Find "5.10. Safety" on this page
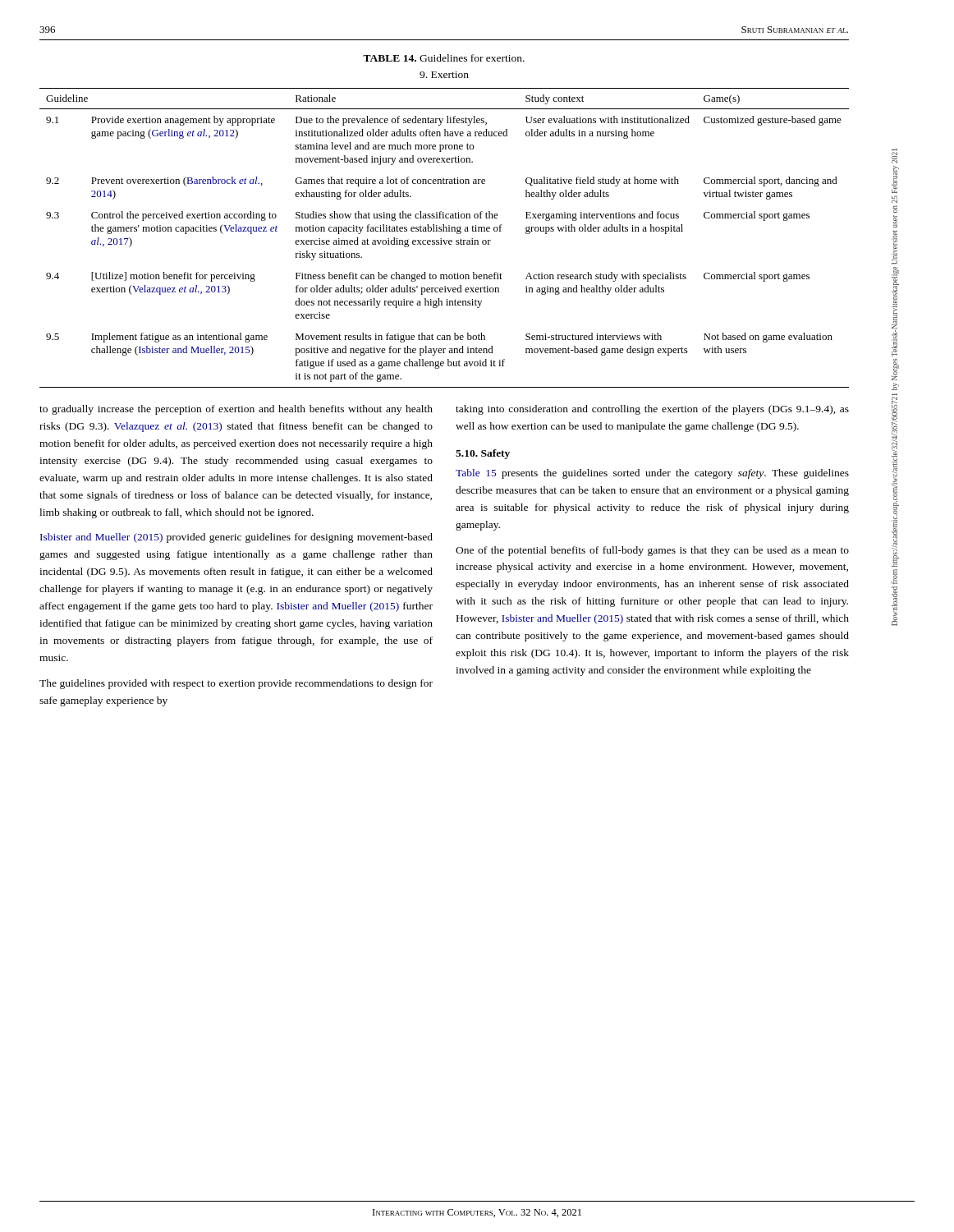Image resolution: width=954 pixels, height=1232 pixels. pyautogui.click(x=483, y=453)
